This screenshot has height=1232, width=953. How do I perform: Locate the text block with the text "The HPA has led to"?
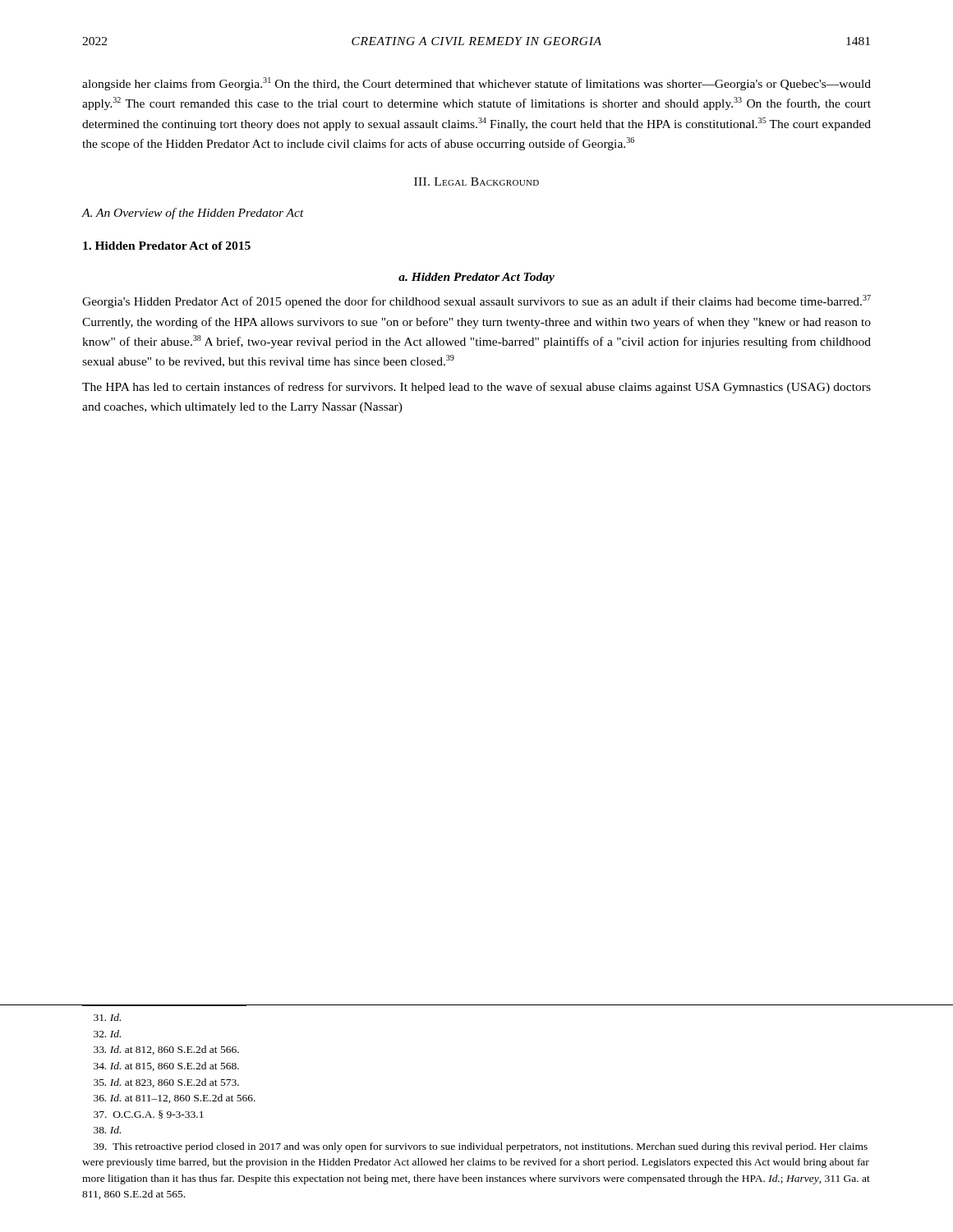click(476, 397)
